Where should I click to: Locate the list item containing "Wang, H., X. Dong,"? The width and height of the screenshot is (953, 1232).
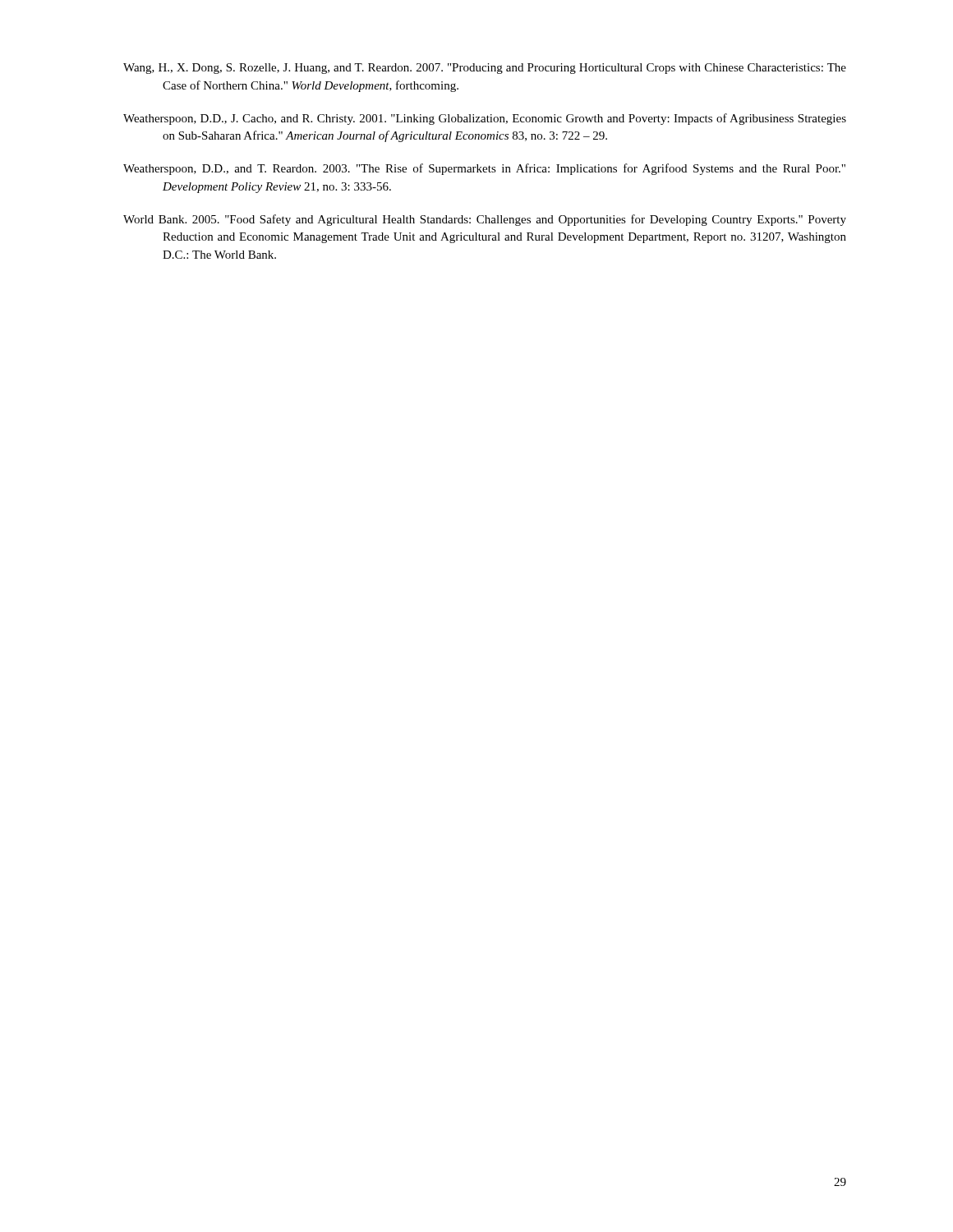[485, 76]
